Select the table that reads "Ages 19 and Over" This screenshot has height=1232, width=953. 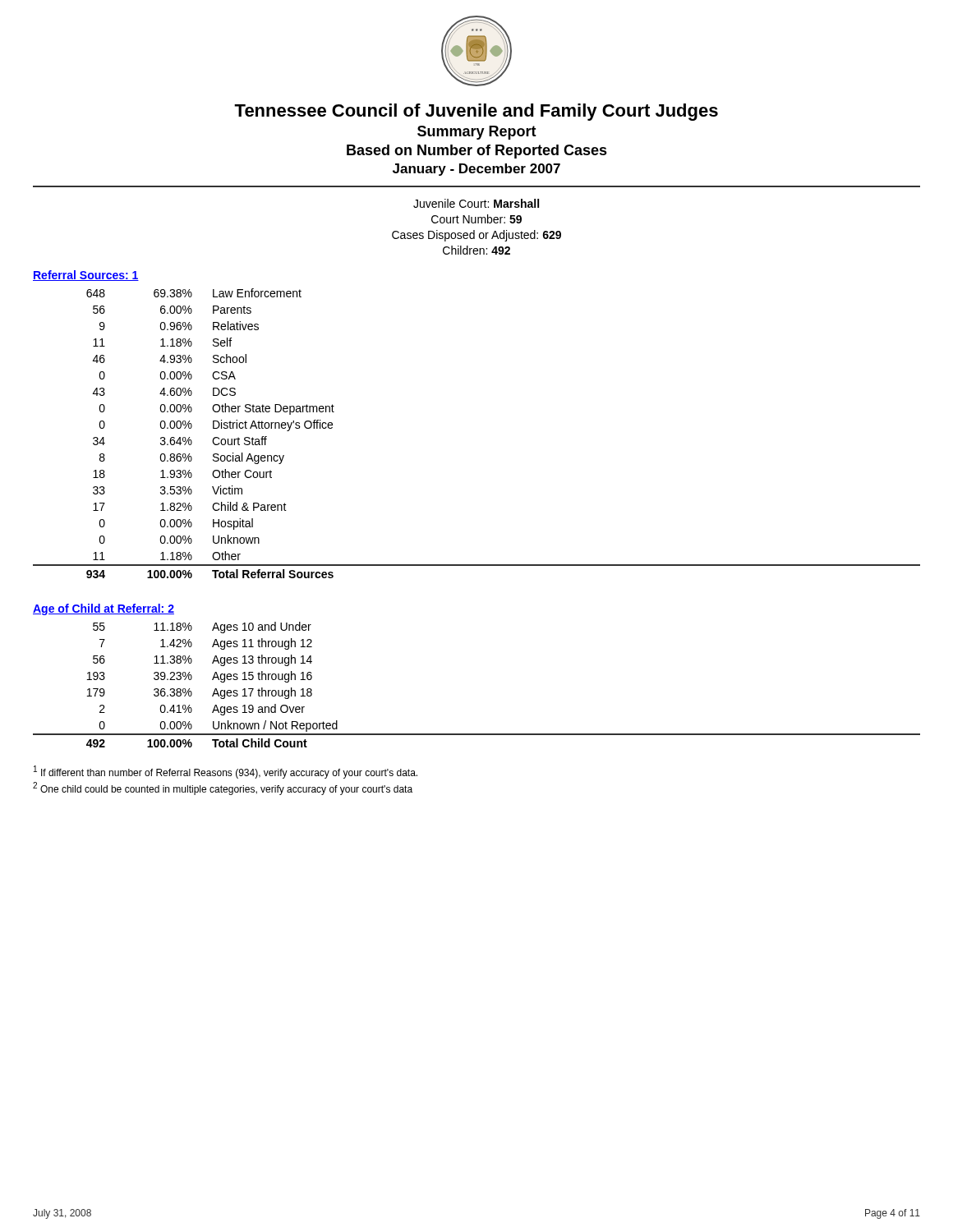(476, 685)
